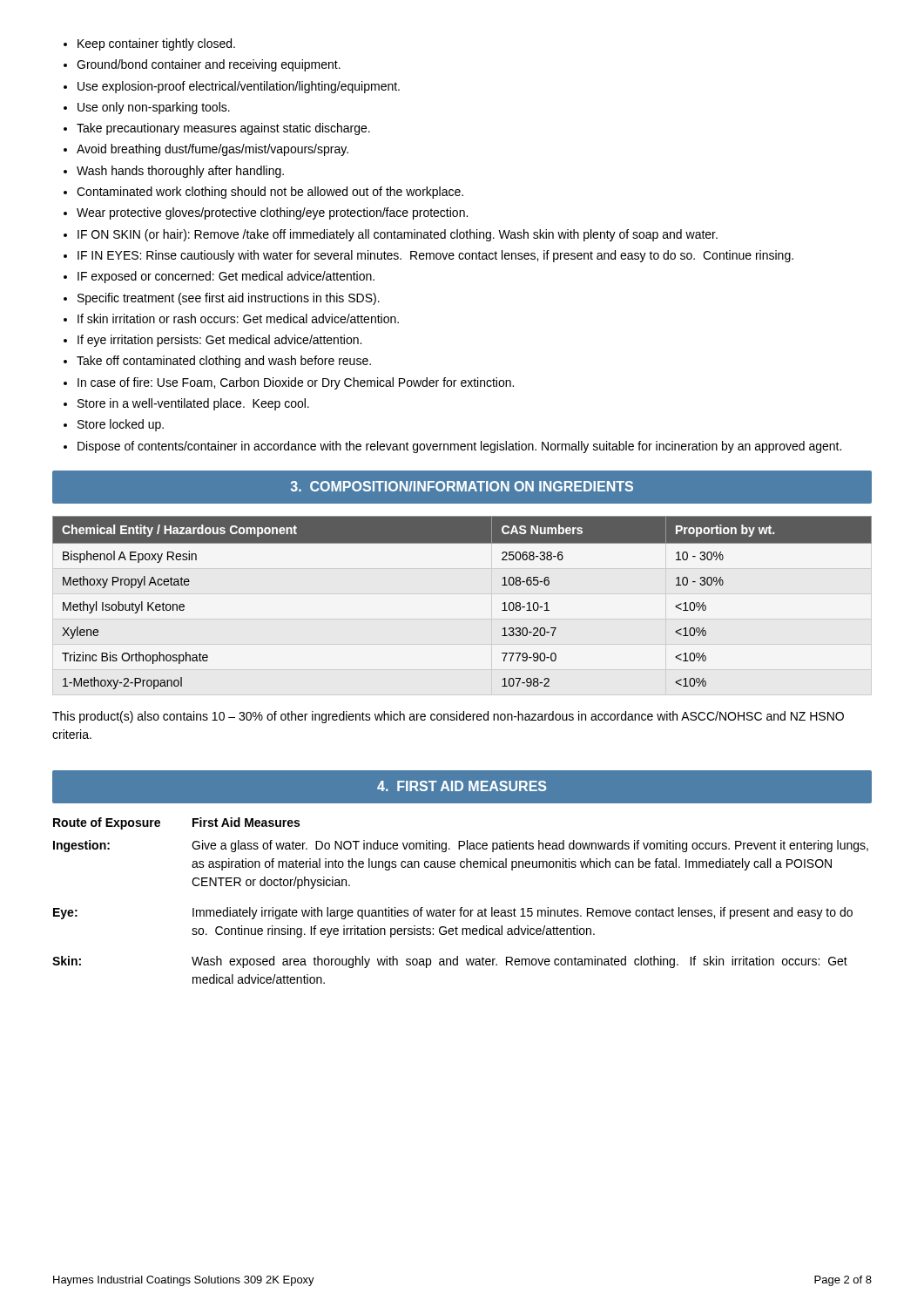Select the table that reads "Proportion by wt."
924x1307 pixels.
[x=462, y=606]
